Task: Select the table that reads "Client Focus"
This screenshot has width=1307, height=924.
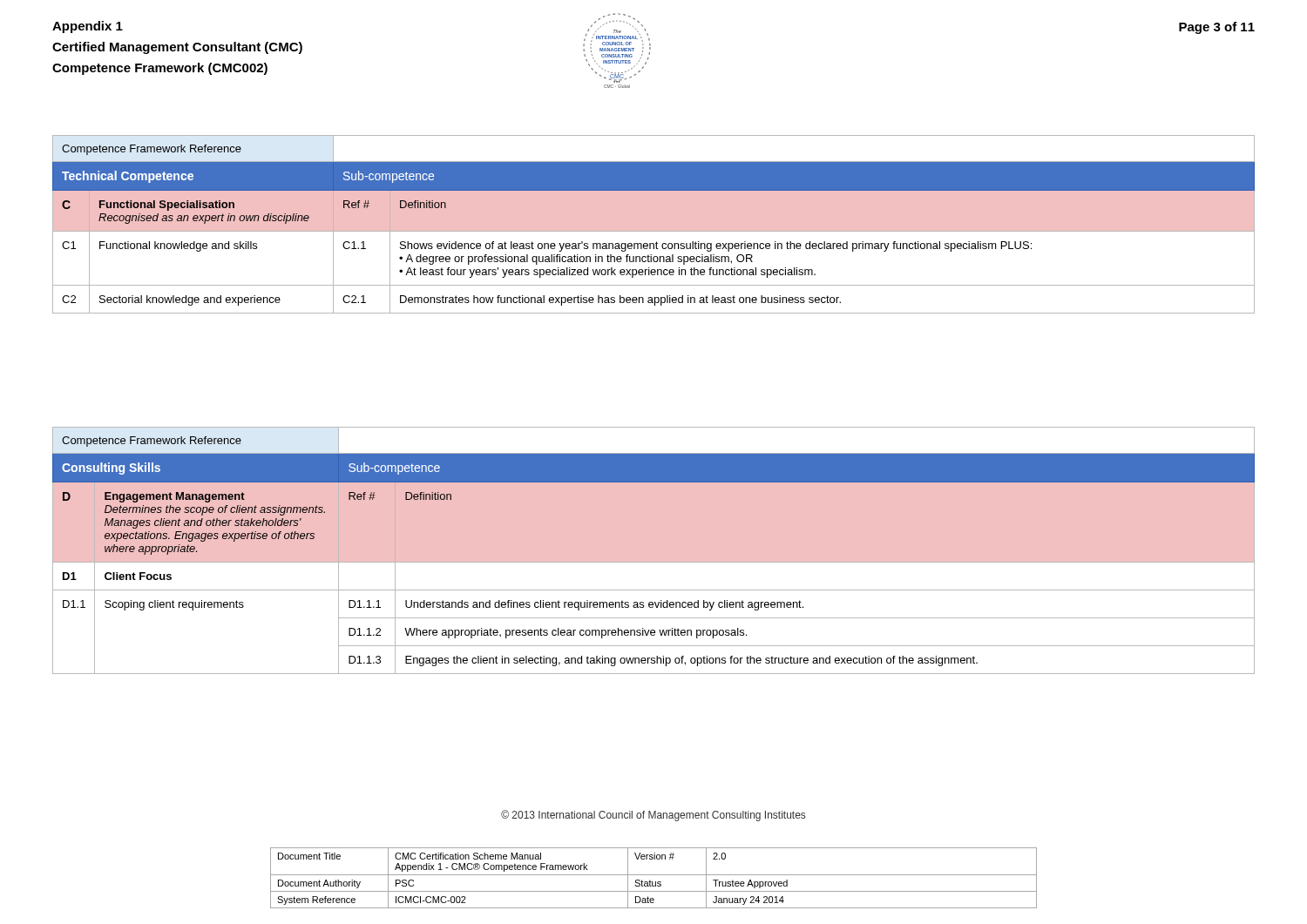Action: tap(654, 550)
